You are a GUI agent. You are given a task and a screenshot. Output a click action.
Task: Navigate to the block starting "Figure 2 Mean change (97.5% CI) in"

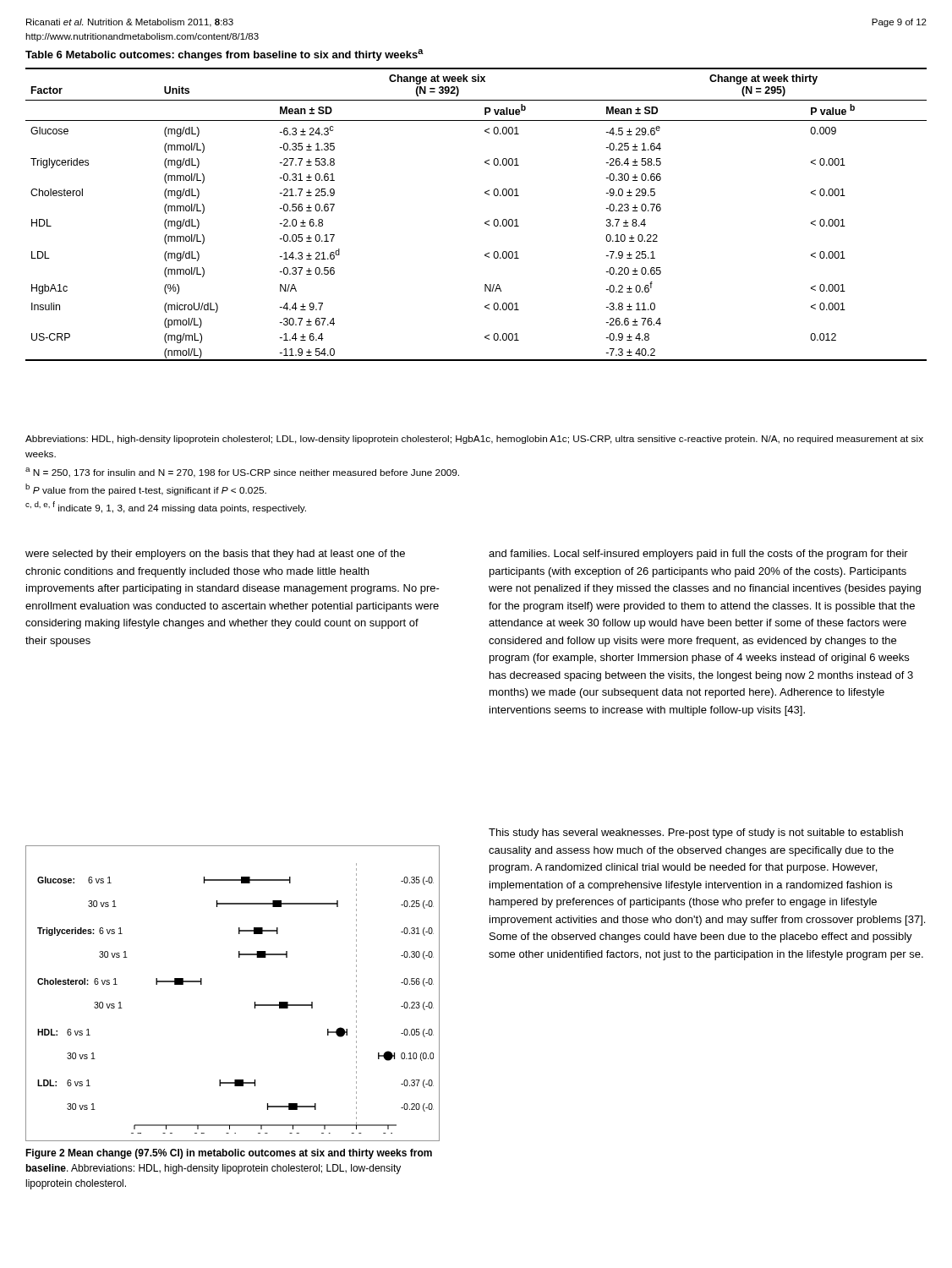pyautogui.click(x=229, y=1168)
